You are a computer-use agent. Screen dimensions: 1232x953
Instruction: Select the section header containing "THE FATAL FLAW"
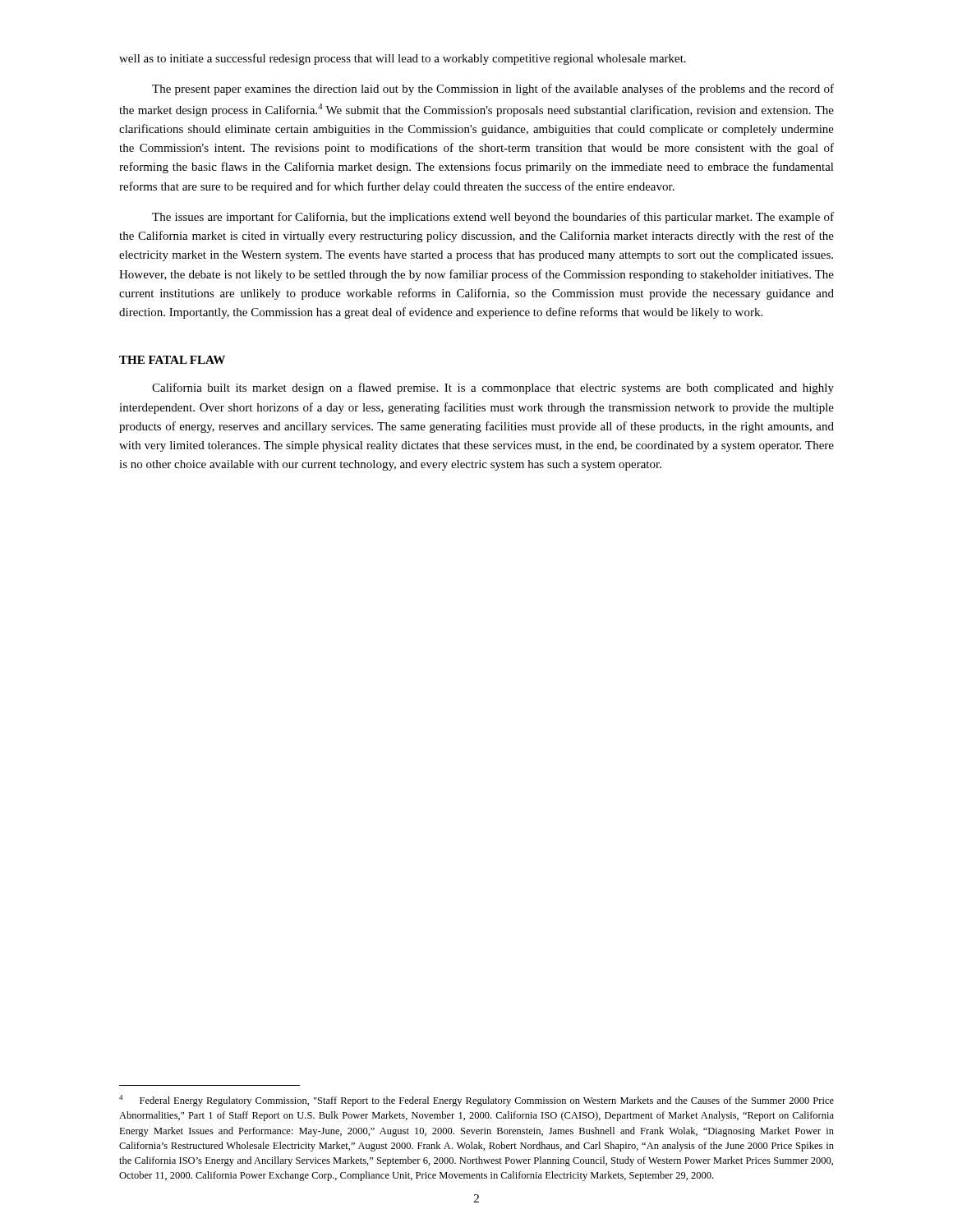(172, 360)
